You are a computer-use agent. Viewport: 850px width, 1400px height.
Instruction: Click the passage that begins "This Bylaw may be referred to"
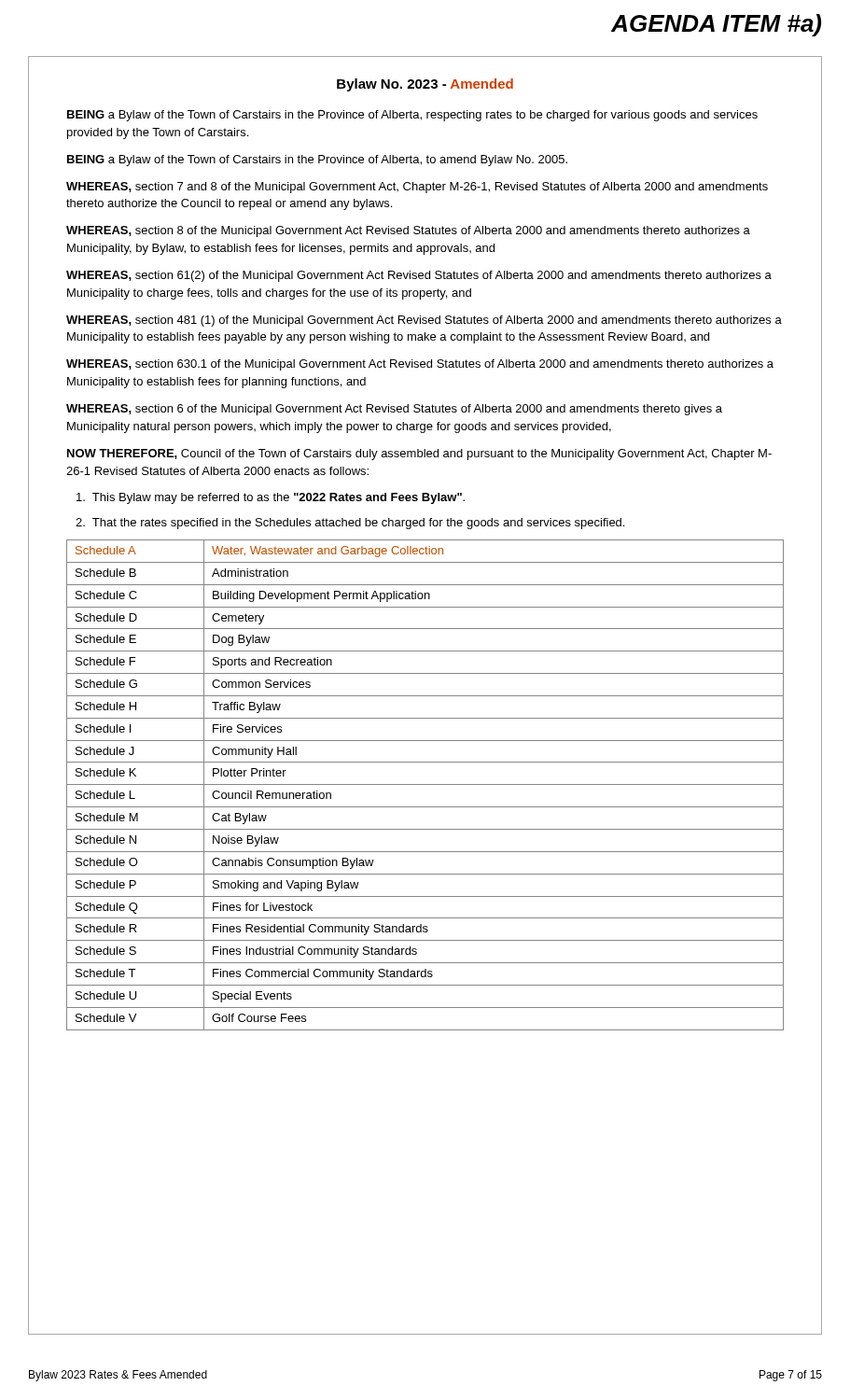271,497
